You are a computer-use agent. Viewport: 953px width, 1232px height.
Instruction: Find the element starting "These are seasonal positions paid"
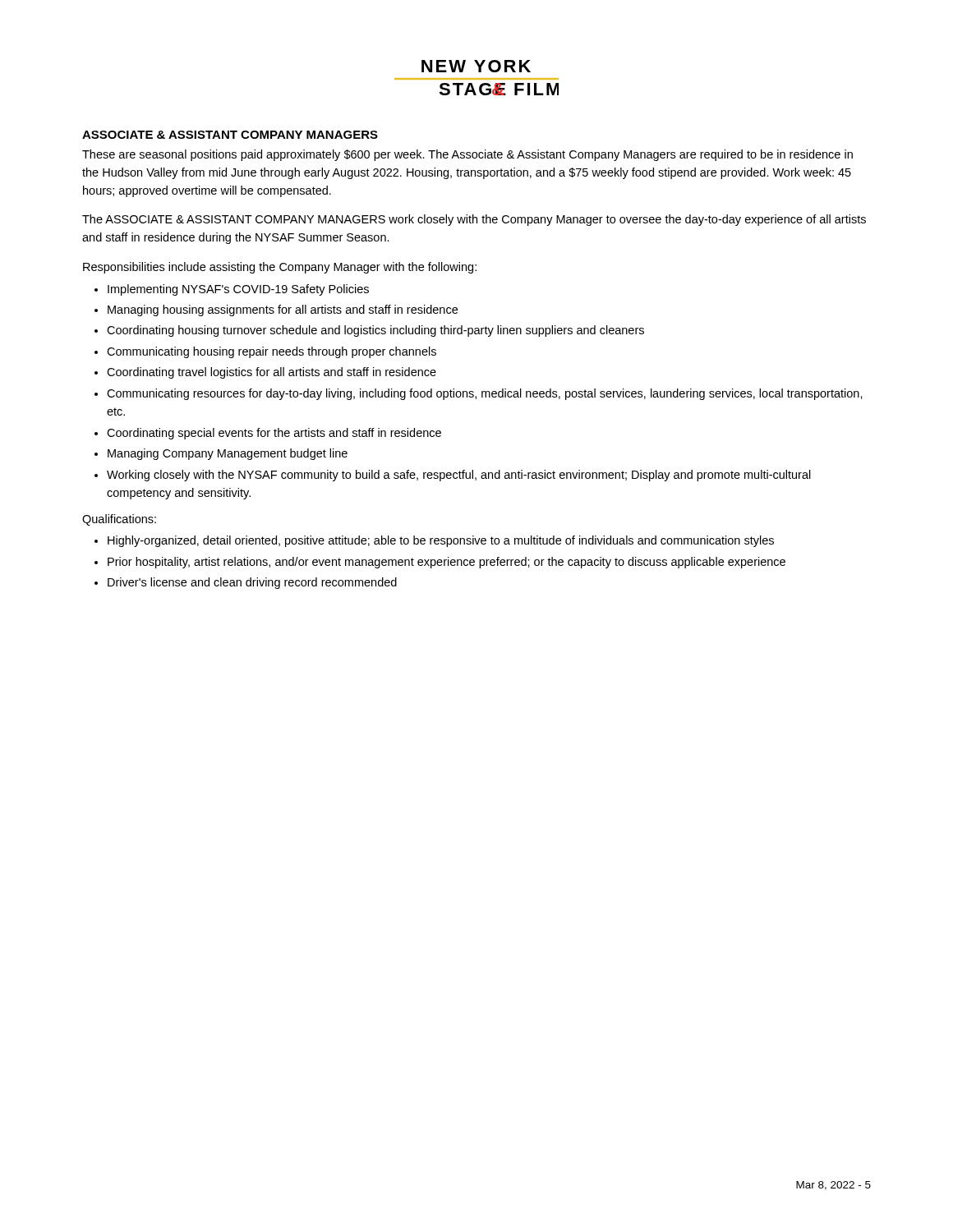[468, 172]
